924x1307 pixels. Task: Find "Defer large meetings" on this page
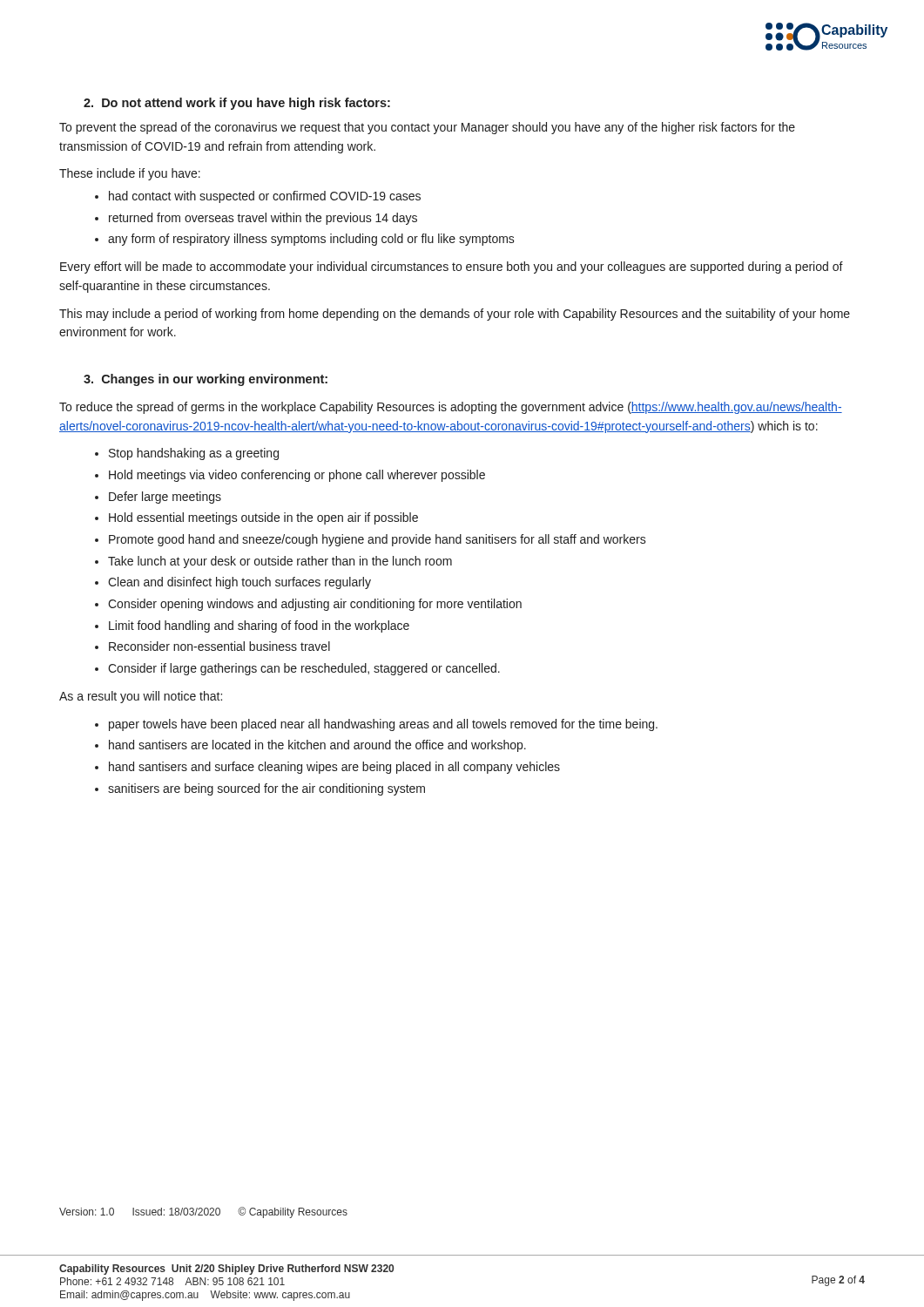click(x=165, y=496)
